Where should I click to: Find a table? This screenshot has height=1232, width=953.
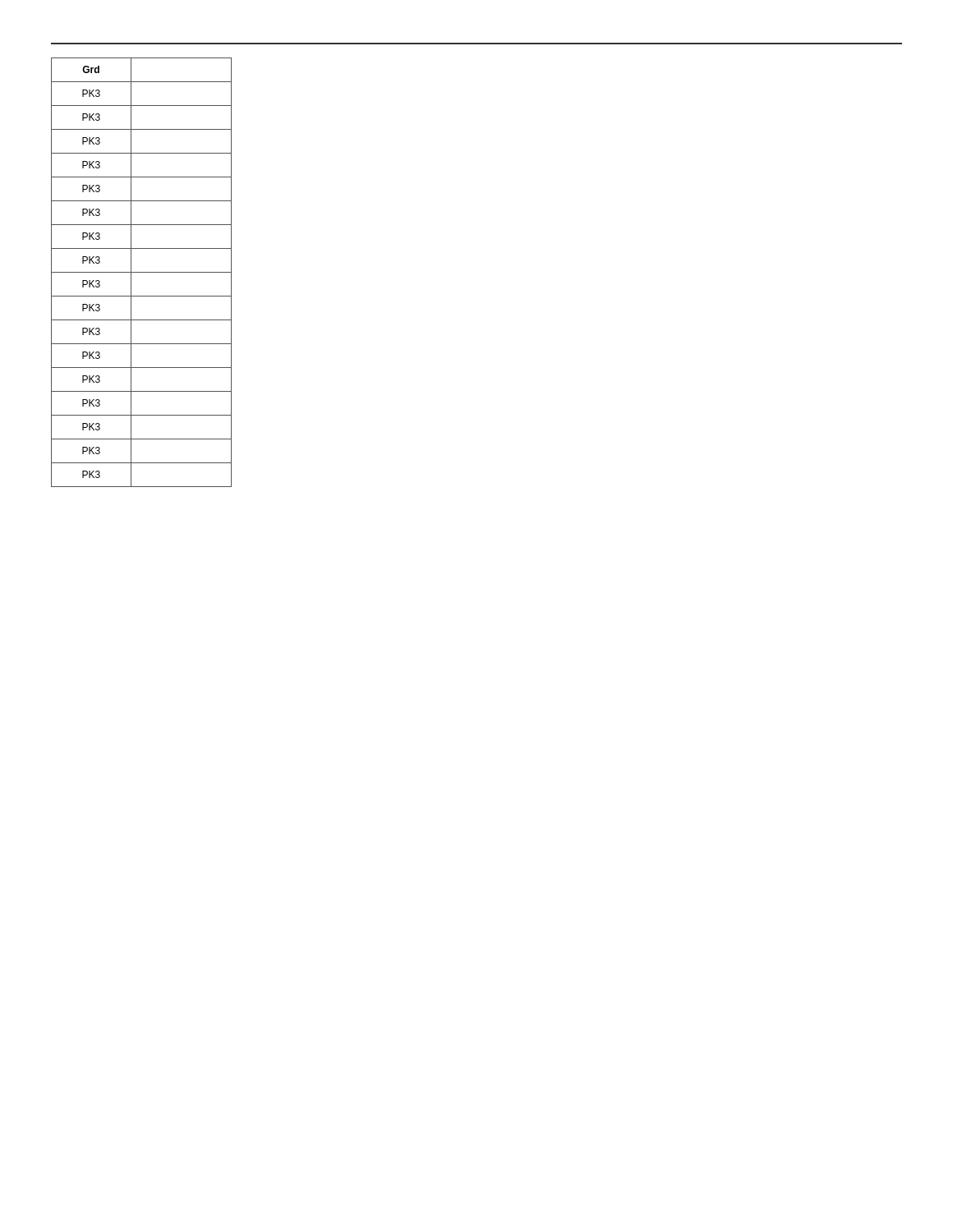141,272
